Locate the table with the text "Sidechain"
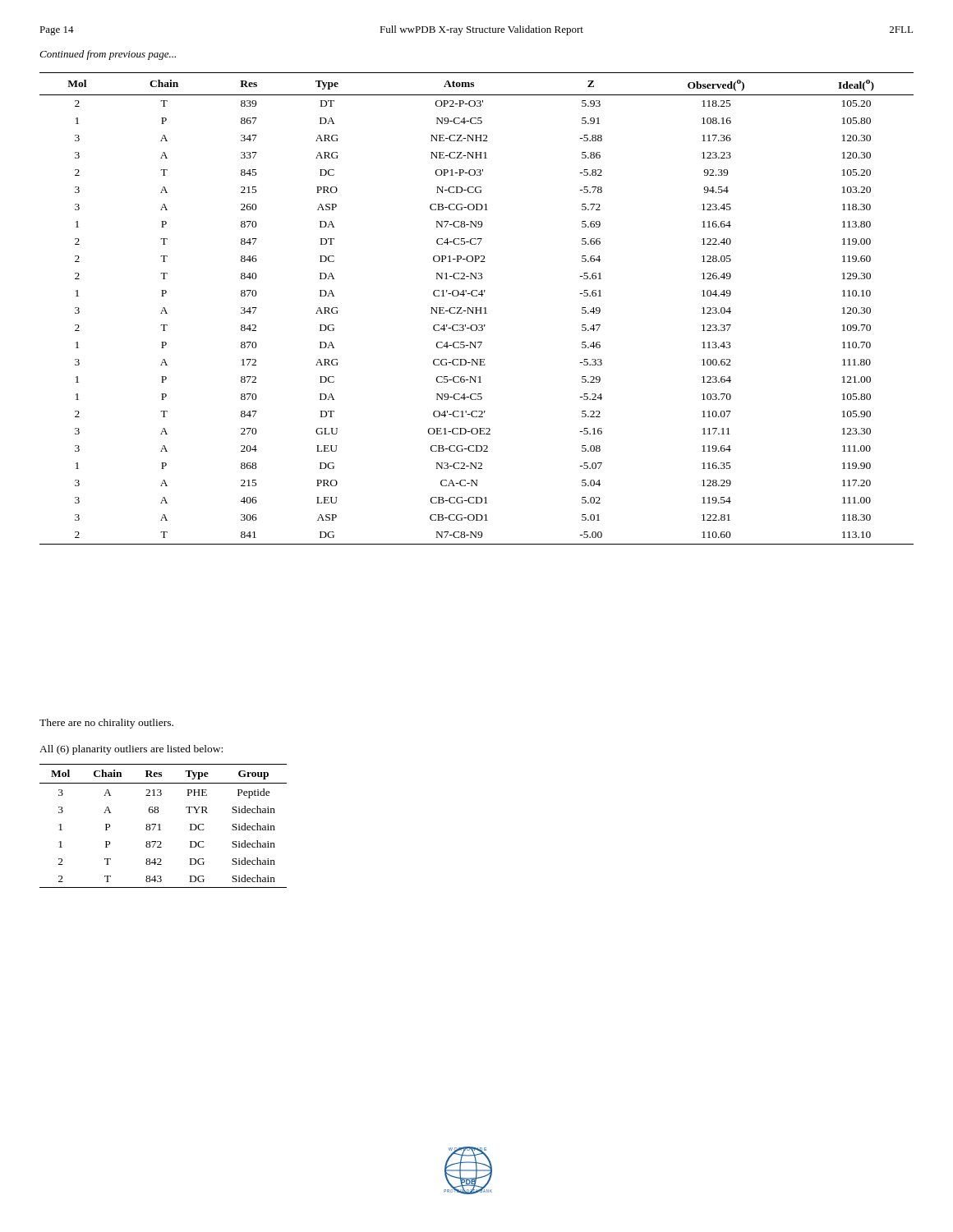 point(163,826)
